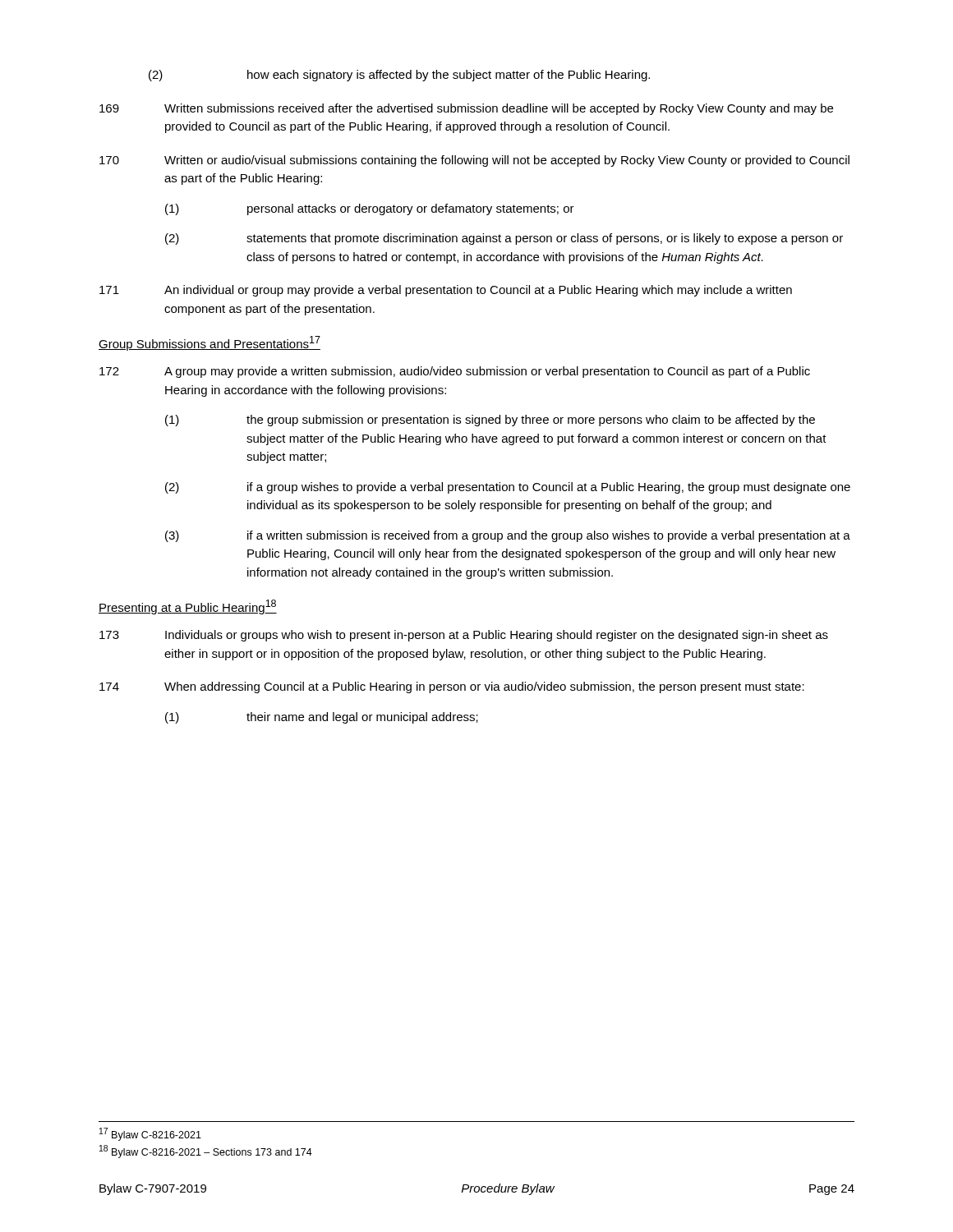Select the passage starting "174 When addressing Council at a Public Hearing"
The width and height of the screenshot is (953, 1232).
[x=476, y=687]
